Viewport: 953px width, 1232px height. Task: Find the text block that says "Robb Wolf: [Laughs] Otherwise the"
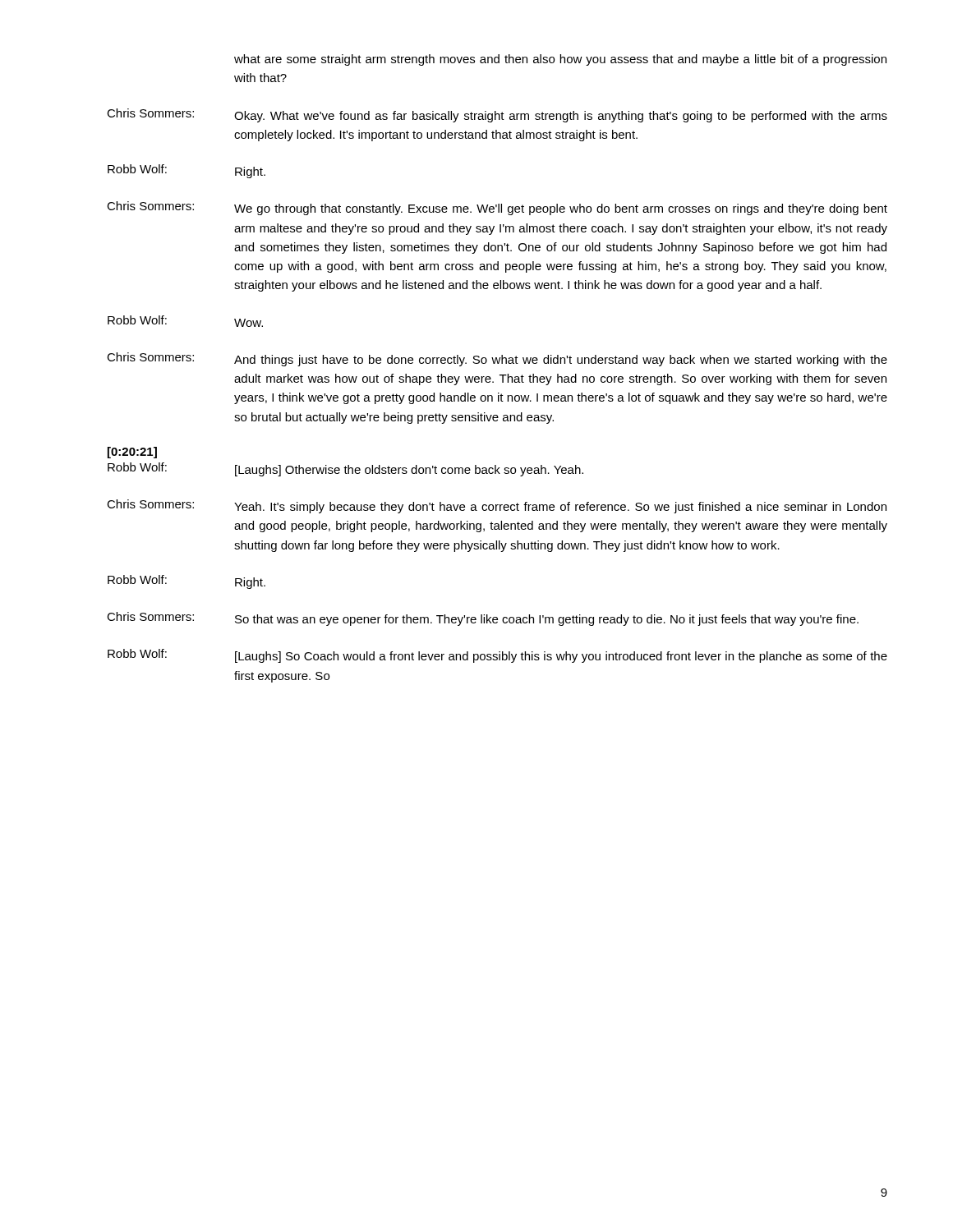coord(497,469)
